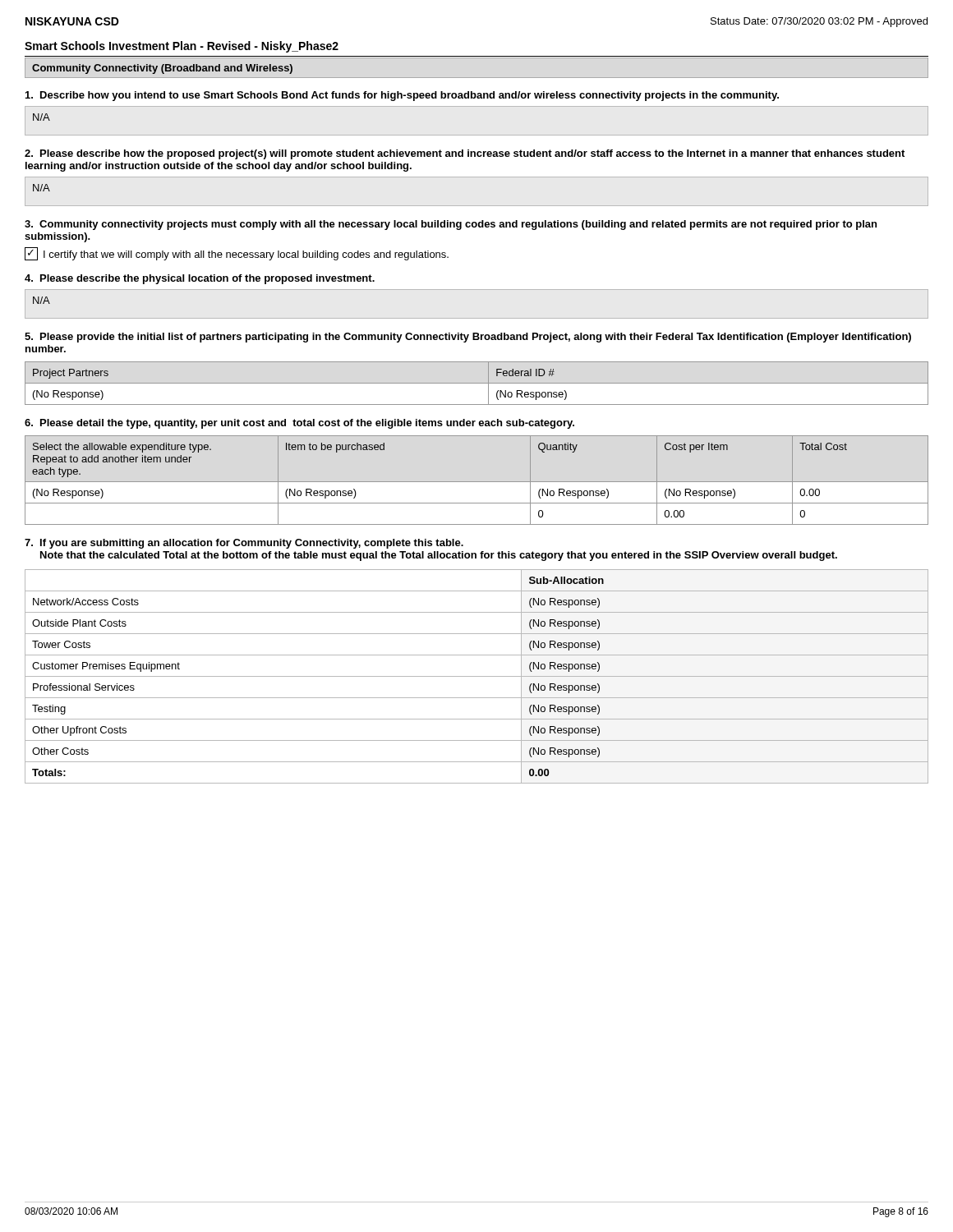This screenshot has width=953, height=1232.
Task: Click on the table containing "Project Partners"
Action: pos(476,383)
